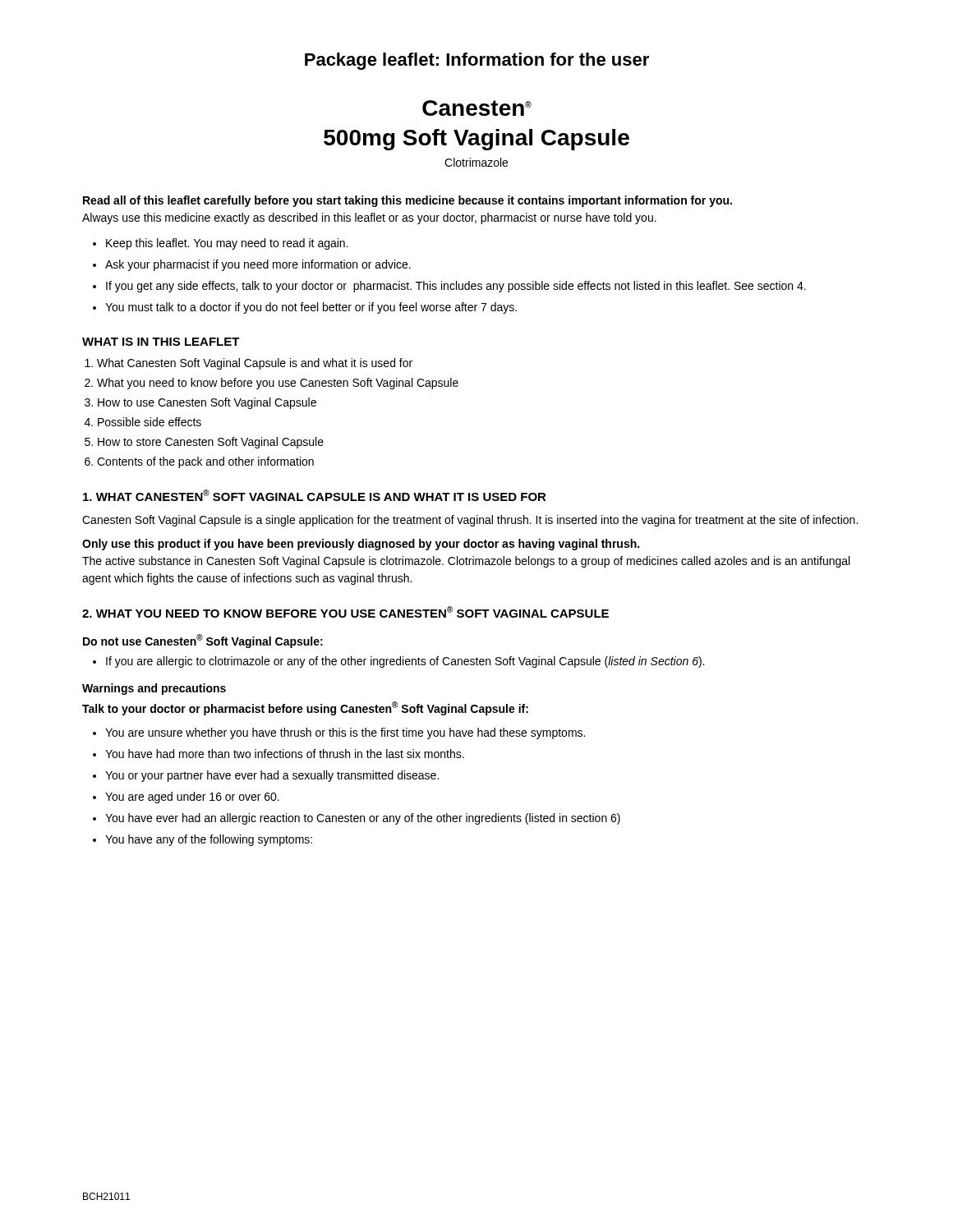Locate the text block that says "Only use this product if you"
The width and height of the screenshot is (953, 1232).
click(466, 561)
